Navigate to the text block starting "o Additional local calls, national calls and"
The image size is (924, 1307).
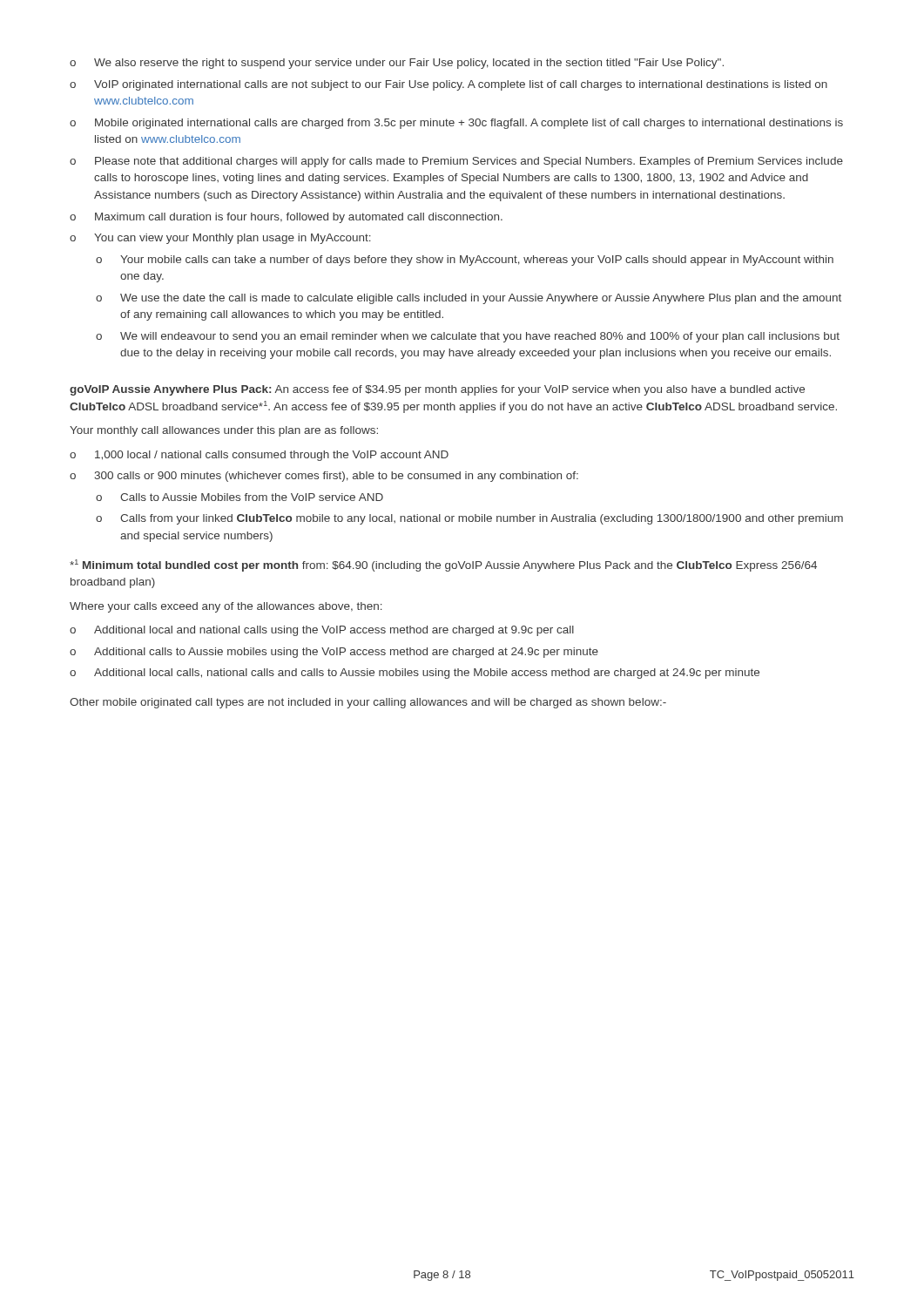[462, 673]
